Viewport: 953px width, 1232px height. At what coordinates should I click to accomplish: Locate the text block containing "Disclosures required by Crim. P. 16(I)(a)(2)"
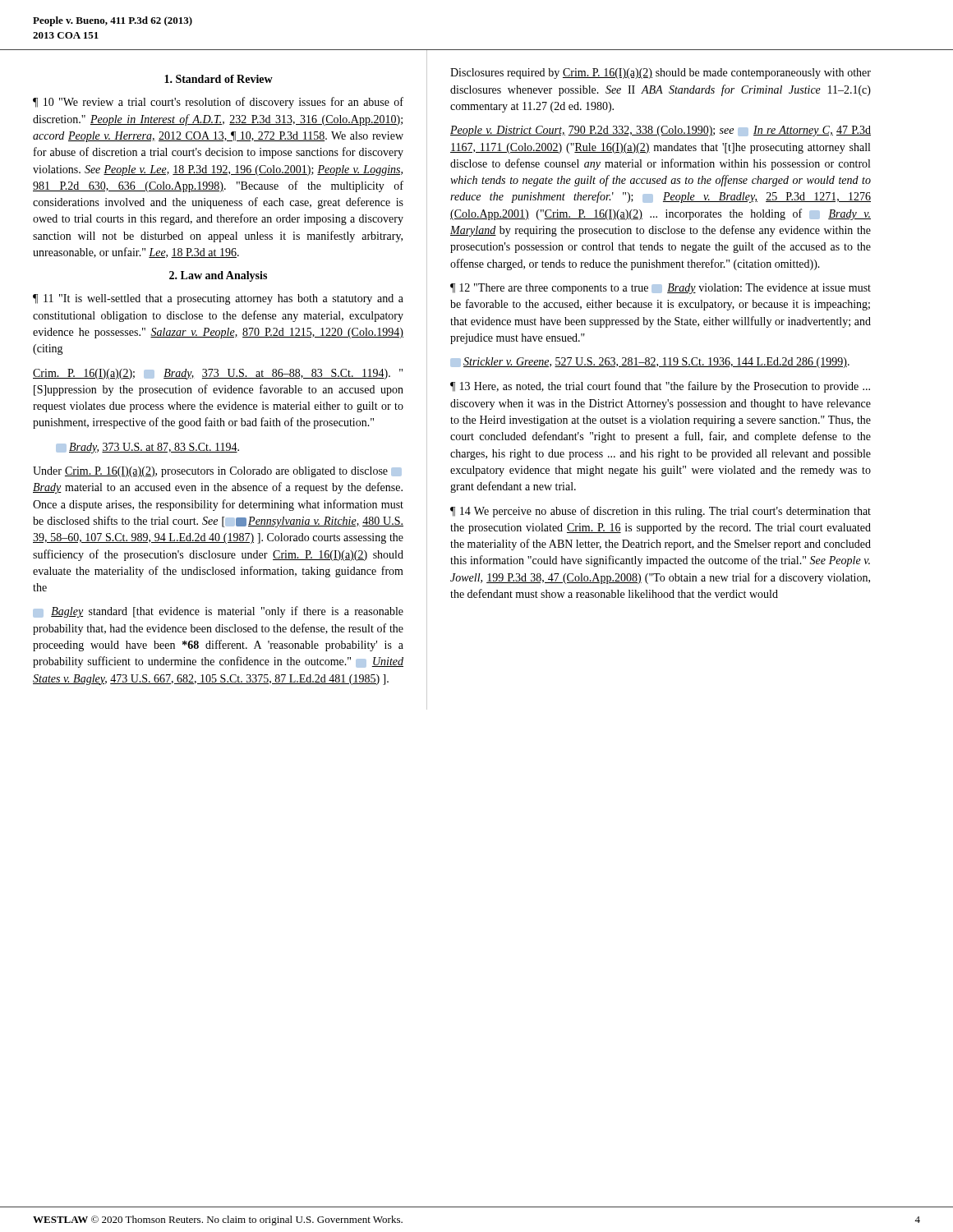661,90
